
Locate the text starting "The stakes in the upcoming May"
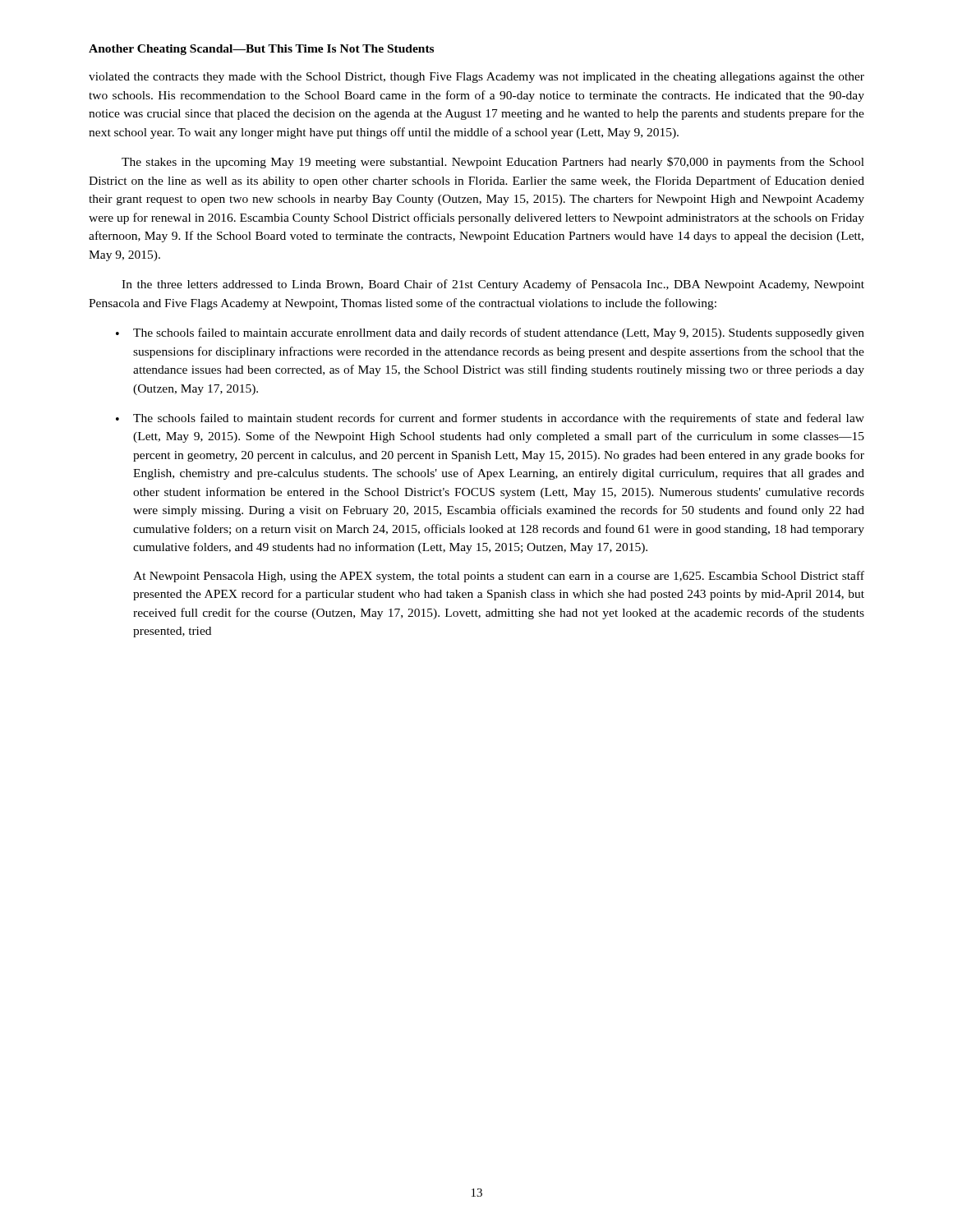pos(476,208)
